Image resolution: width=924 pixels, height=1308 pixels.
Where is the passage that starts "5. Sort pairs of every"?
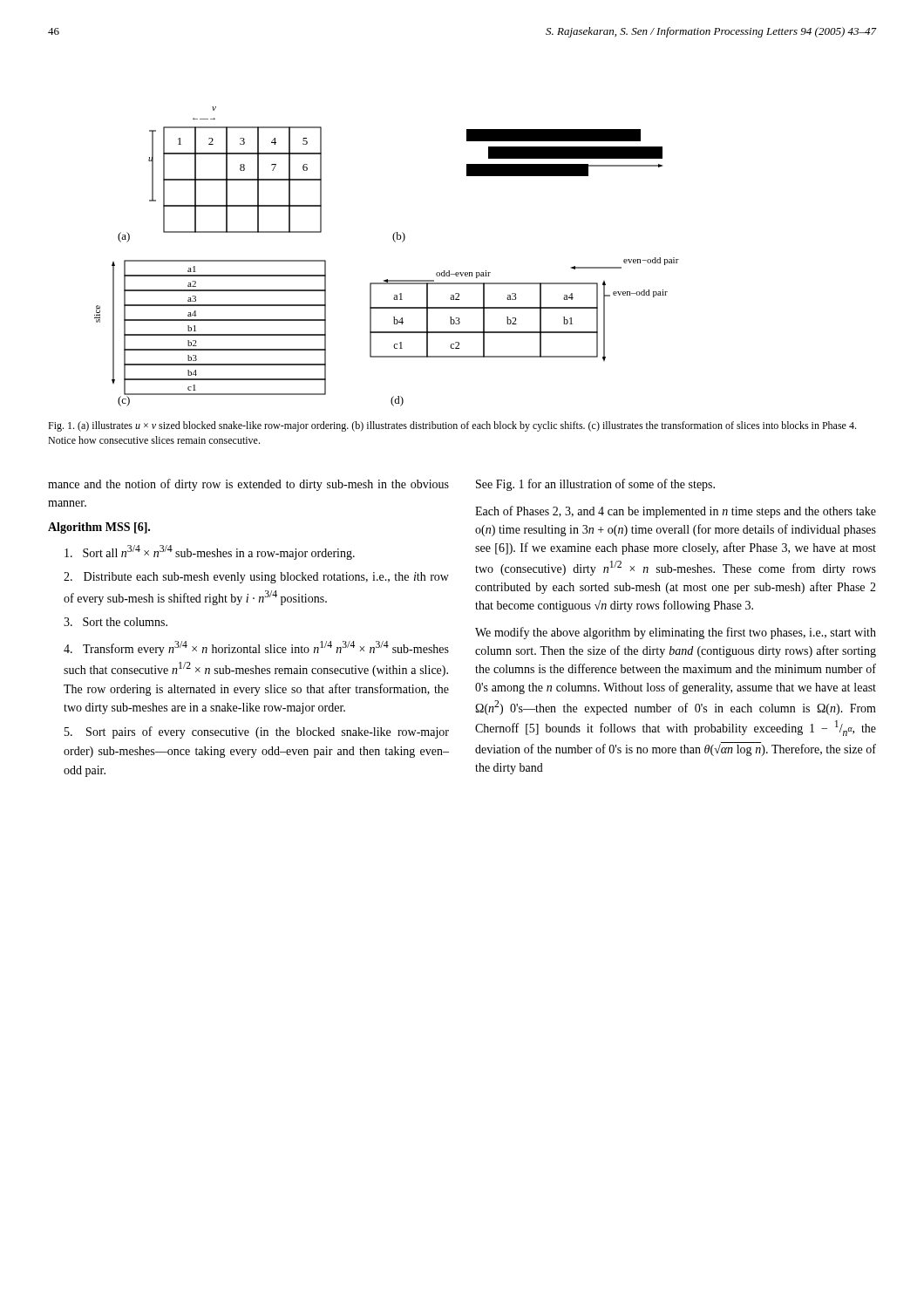pos(256,750)
